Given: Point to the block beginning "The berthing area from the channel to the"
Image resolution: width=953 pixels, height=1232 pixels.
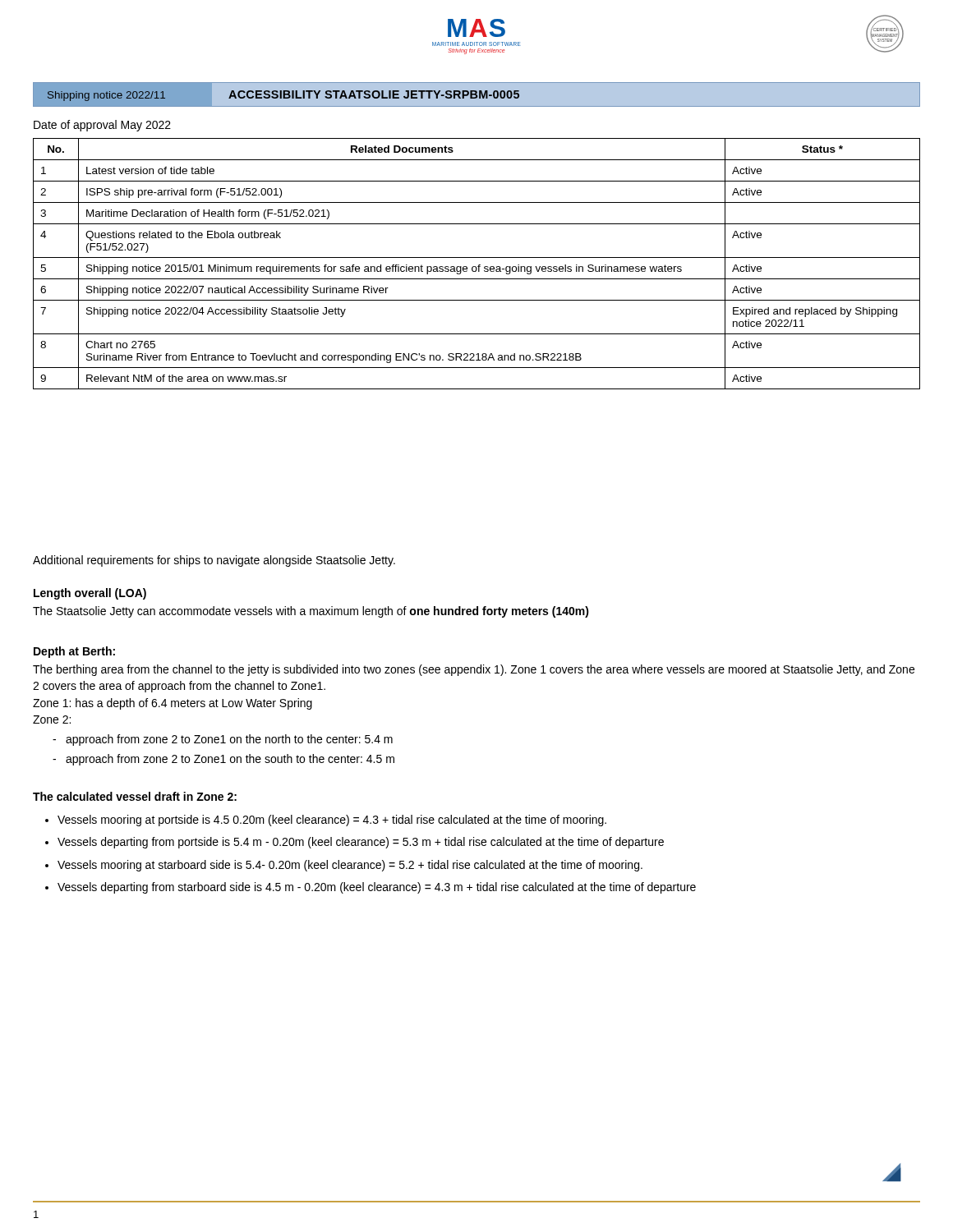Looking at the screenshot, I should (474, 670).
